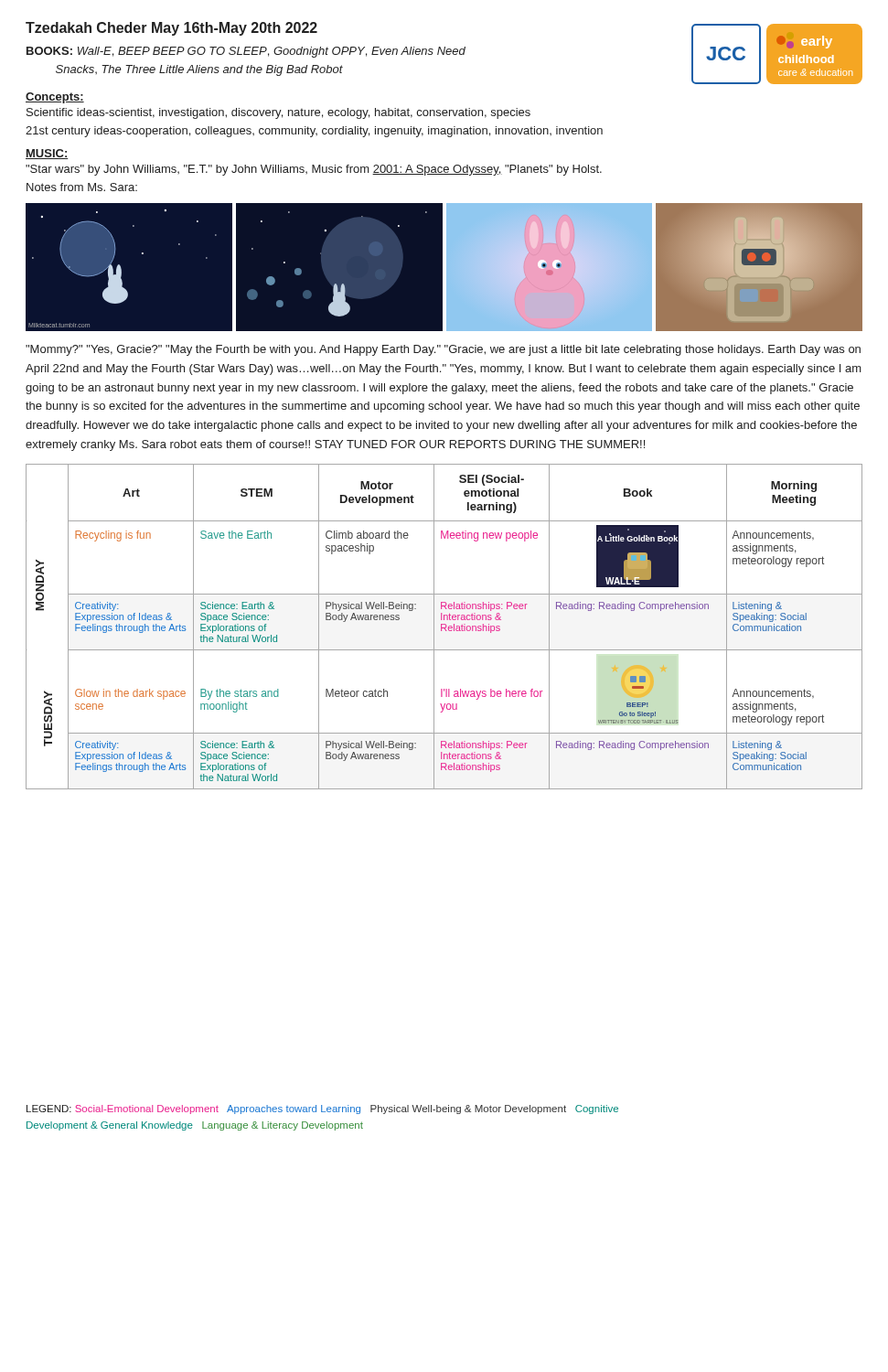Click where it says "Tzedakah Cheder May 16th-May 20th 2022"
Screen dimensions: 1372x888
point(172,28)
